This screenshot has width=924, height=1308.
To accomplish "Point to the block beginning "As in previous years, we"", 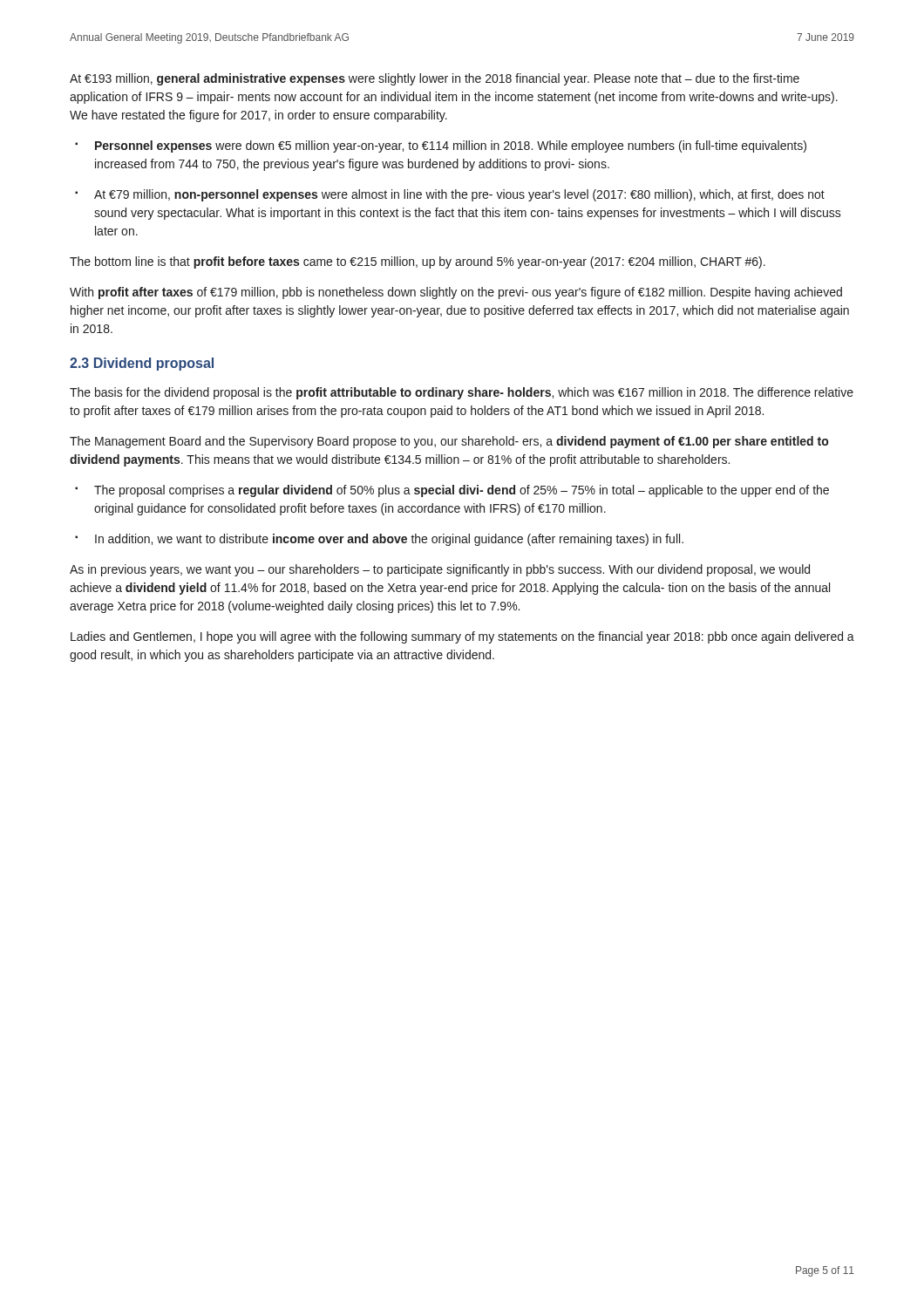I will pyautogui.click(x=462, y=588).
